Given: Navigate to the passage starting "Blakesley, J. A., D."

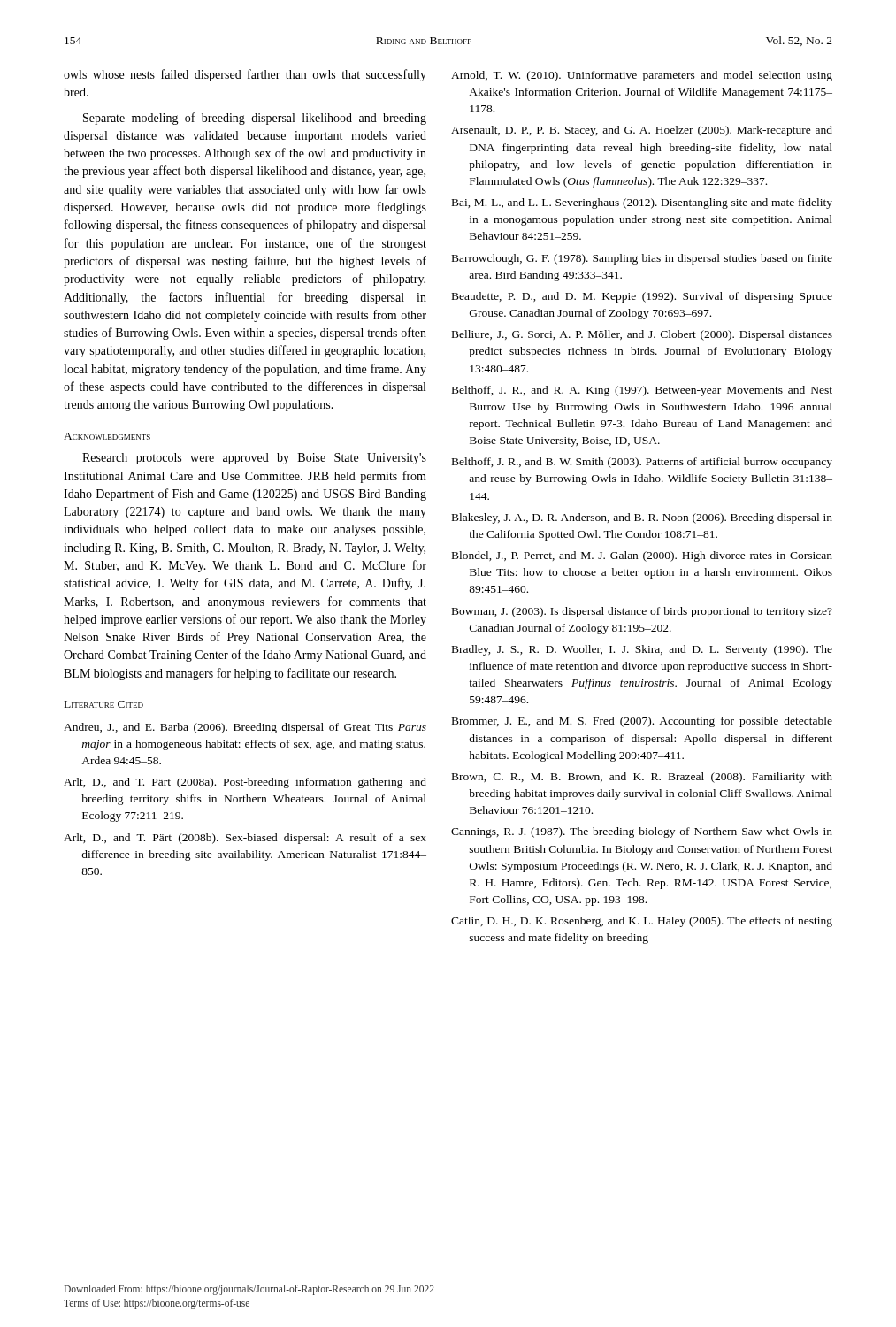Looking at the screenshot, I should click(x=642, y=525).
